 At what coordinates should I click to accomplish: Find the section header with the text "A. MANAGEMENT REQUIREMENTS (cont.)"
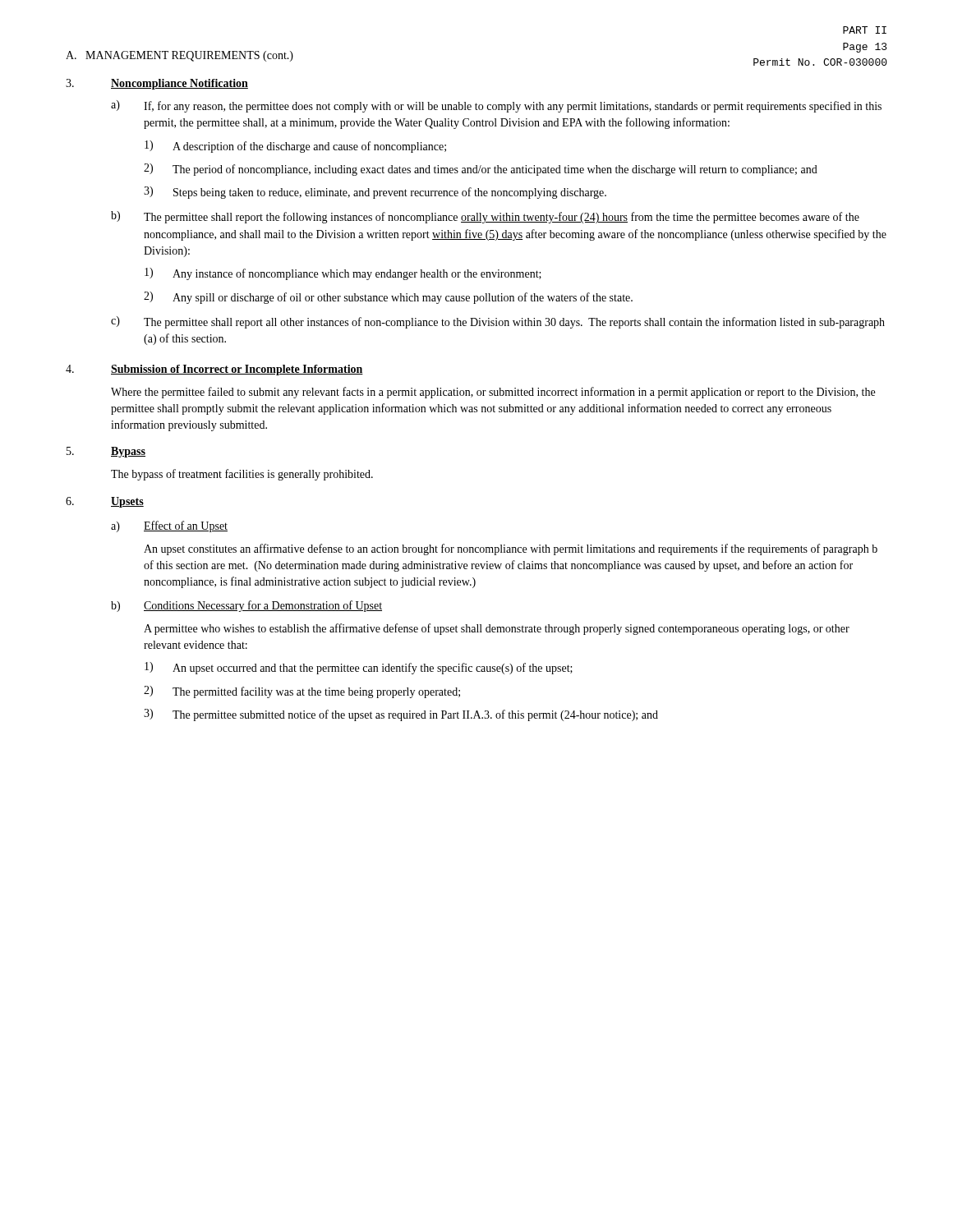click(180, 55)
